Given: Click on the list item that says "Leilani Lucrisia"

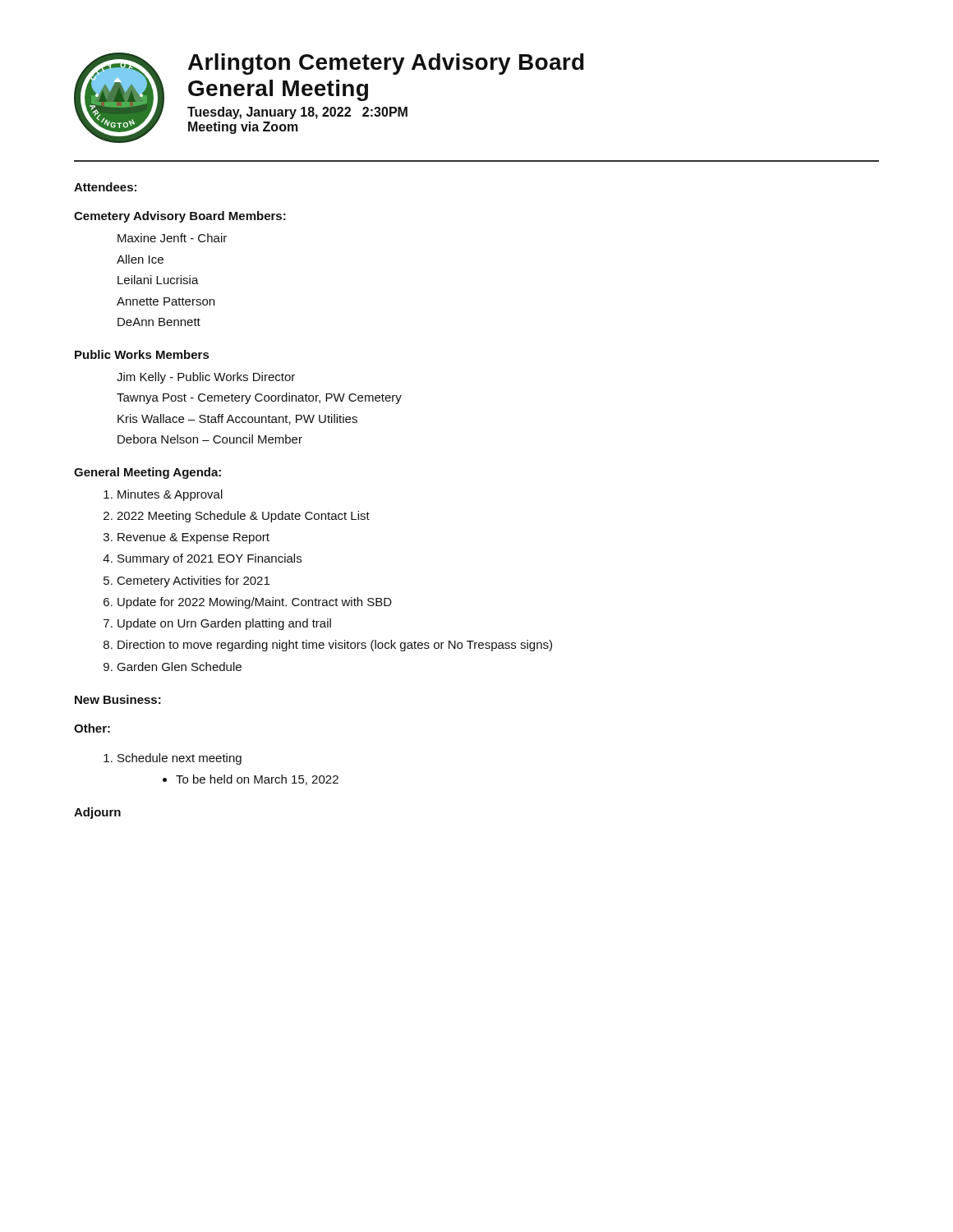Looking at the screenshot, I should coord(157,280).
